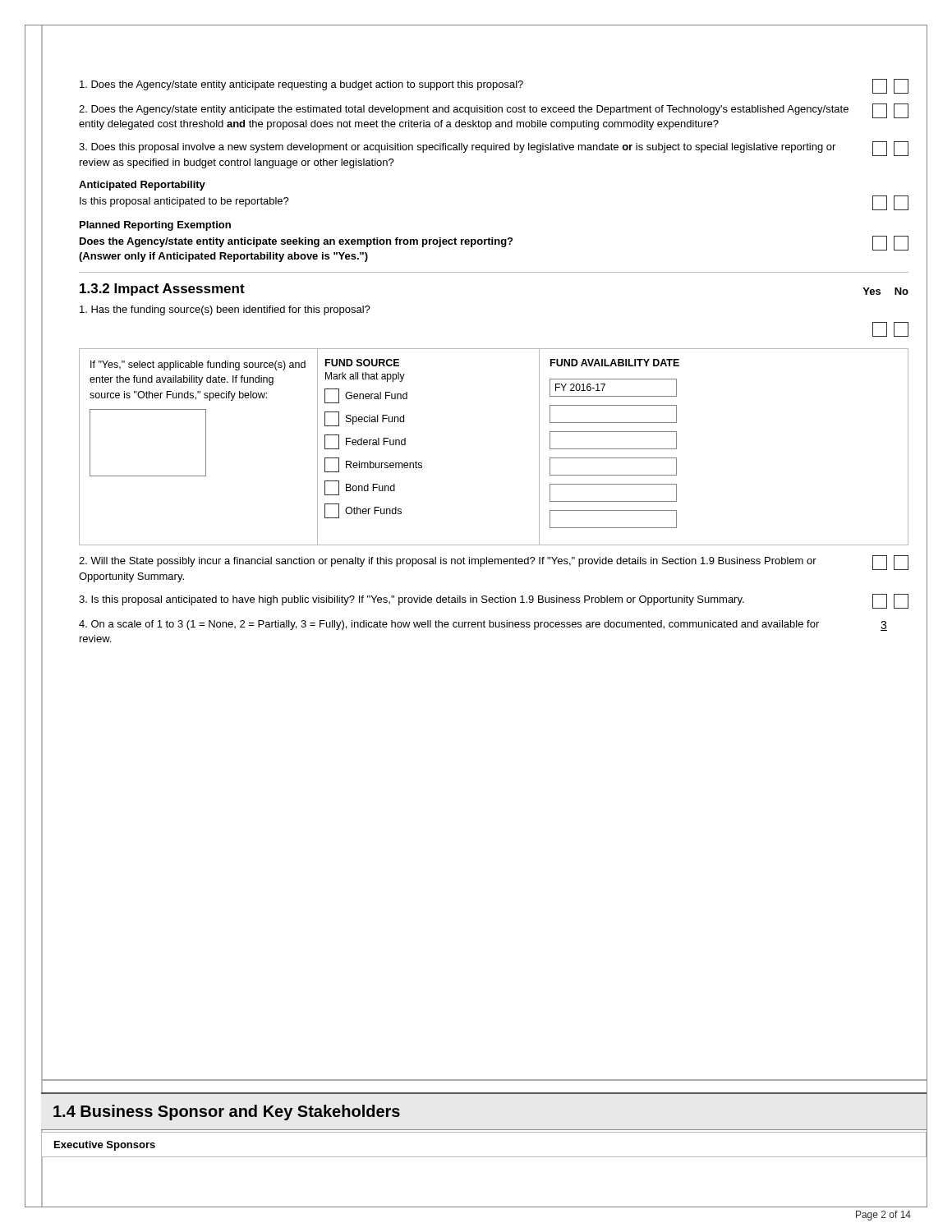Find "1.4 Business Sponsor and Key Stakeholders" on this page
The width and height of the screenshot is (952, 1232).
click(226, 1111)
